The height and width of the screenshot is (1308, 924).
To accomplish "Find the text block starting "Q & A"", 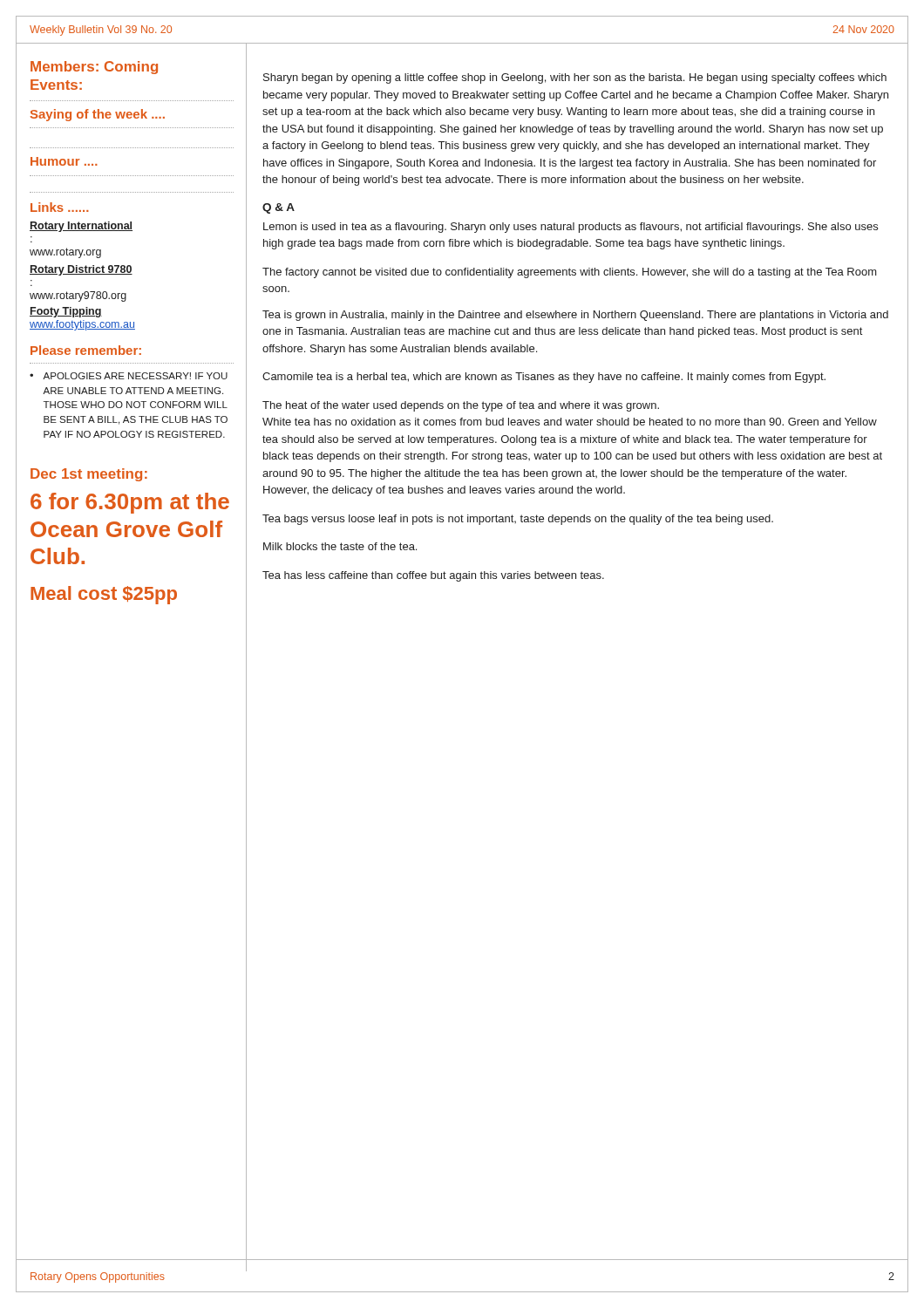I will pyautogui.click(x=279, y=208).
